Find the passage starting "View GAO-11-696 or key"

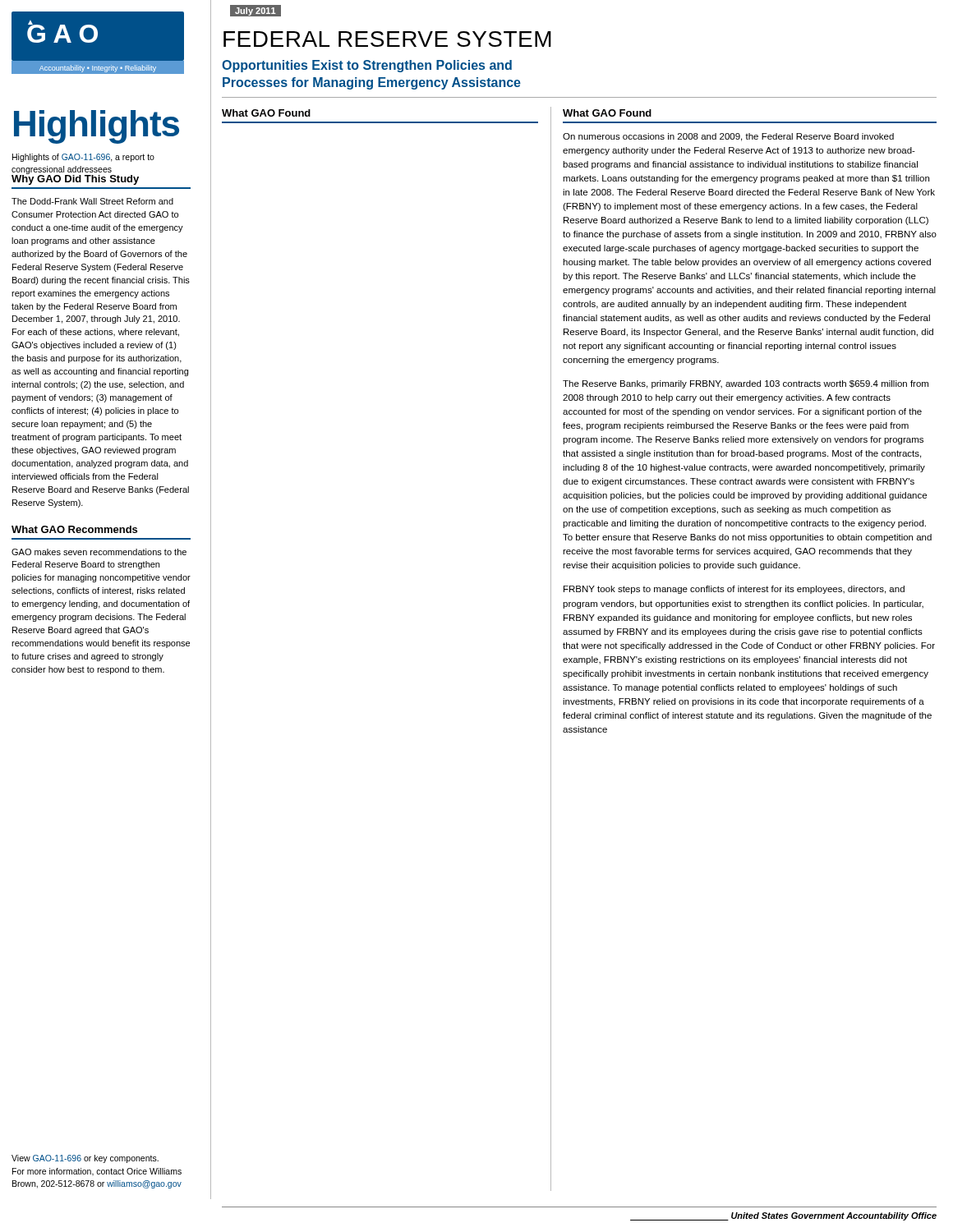pos(97,1171)
